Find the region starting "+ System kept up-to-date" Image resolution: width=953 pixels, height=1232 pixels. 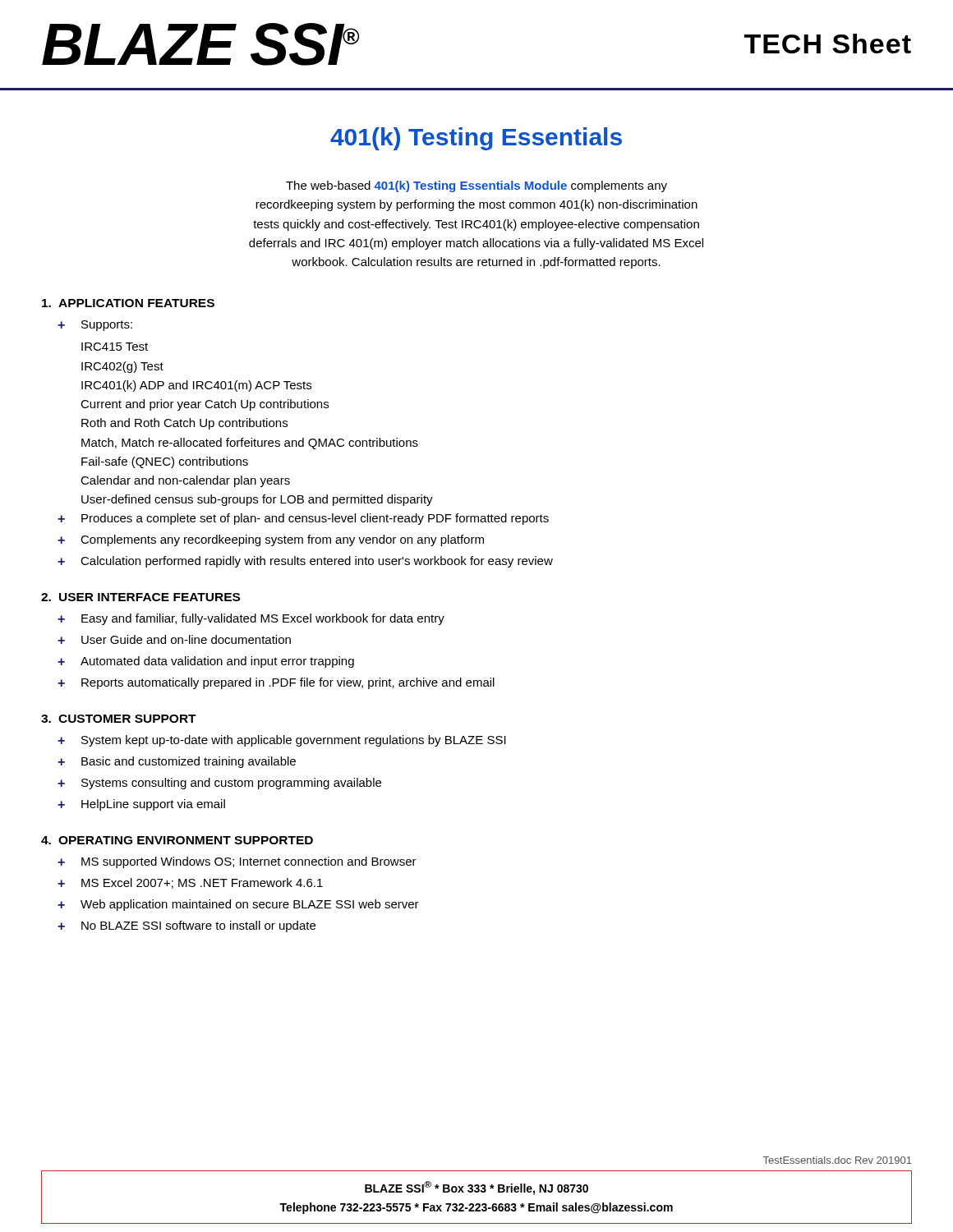coord(485,740)
